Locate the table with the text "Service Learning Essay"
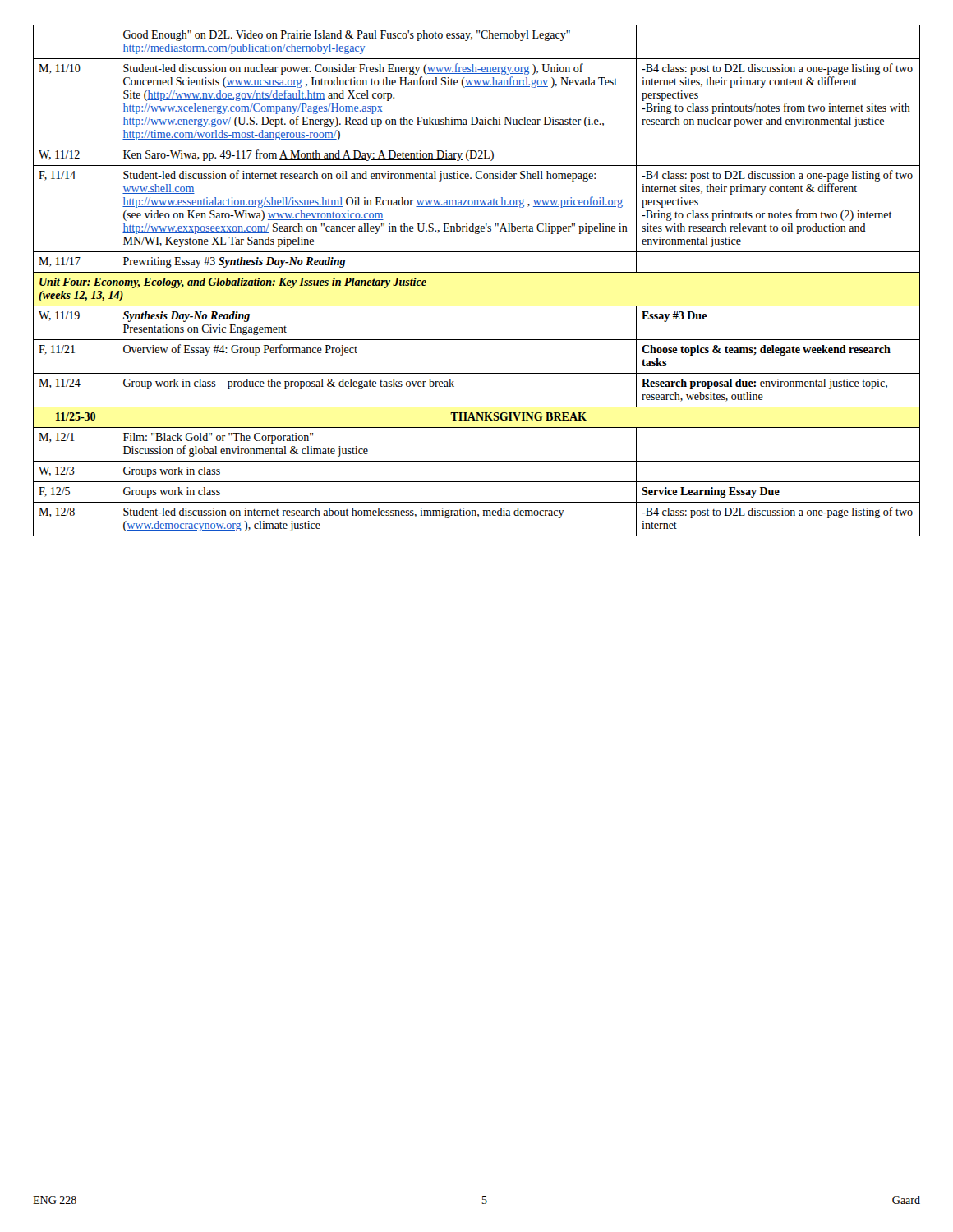 pyautogui.click(x=476, y=280)
